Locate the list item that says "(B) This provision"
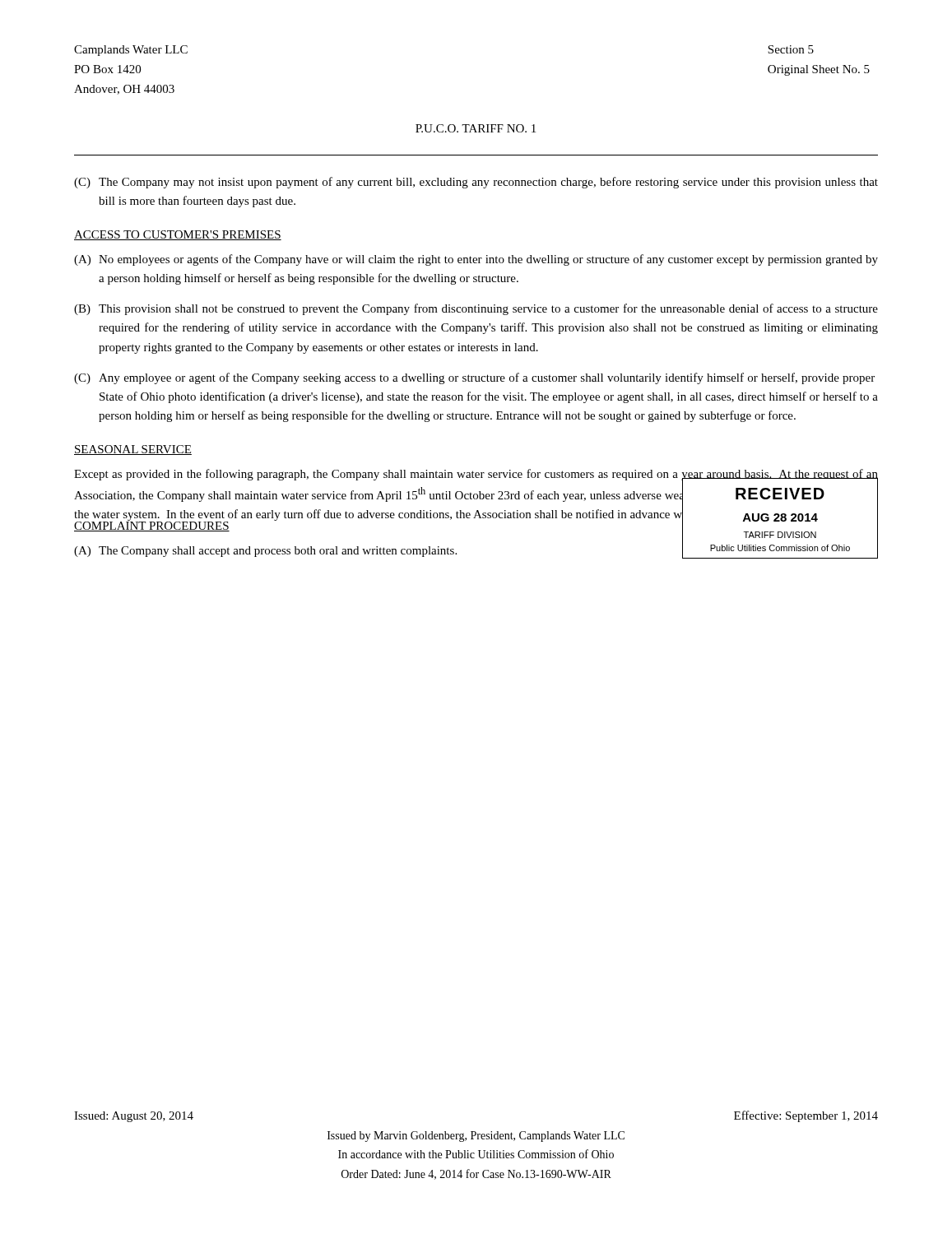This screenshot has width=952, height=1234. tap(476, 328)
